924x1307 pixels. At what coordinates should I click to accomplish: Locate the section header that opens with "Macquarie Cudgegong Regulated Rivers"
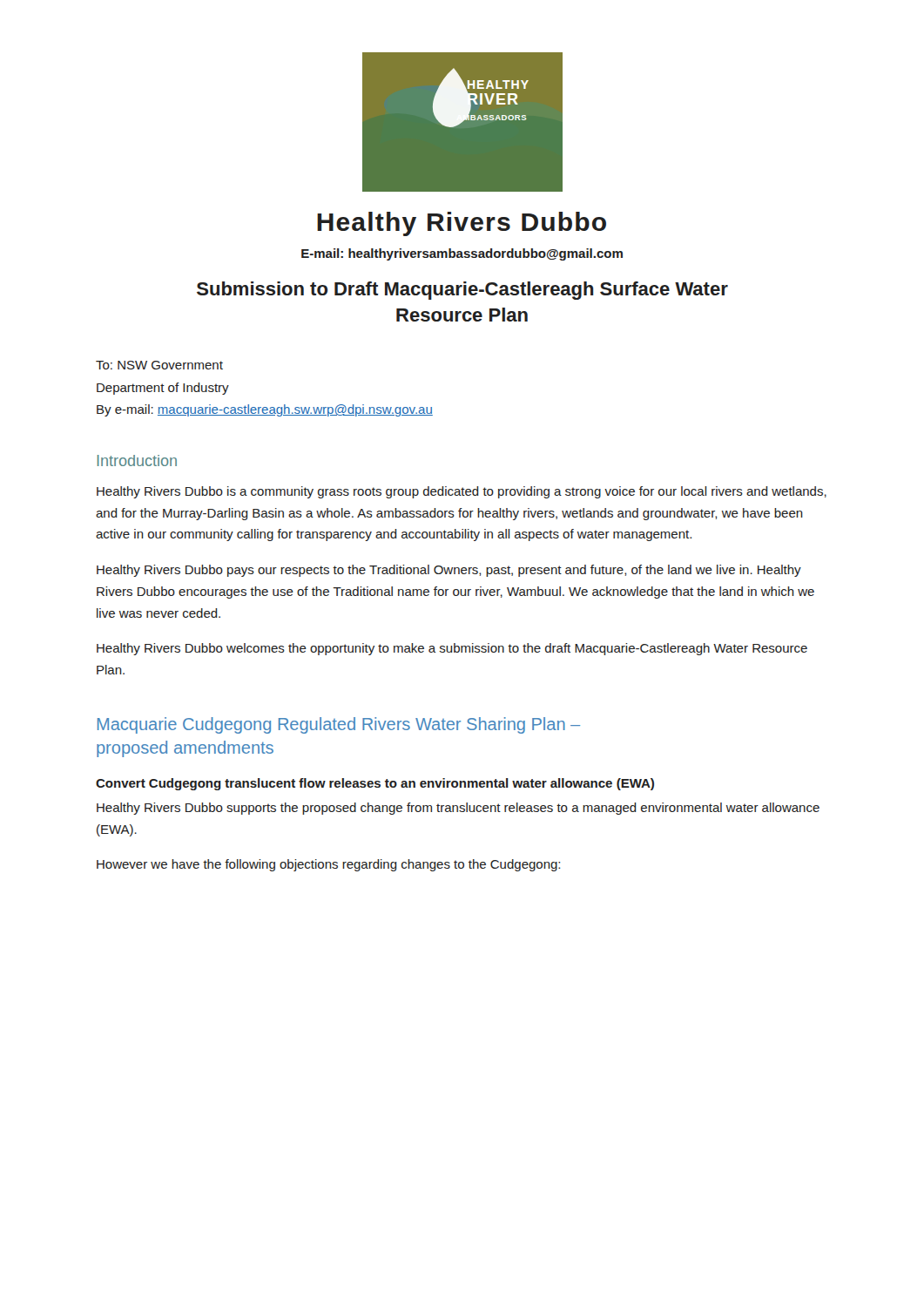pyautogui.click(x=338, y=736)
